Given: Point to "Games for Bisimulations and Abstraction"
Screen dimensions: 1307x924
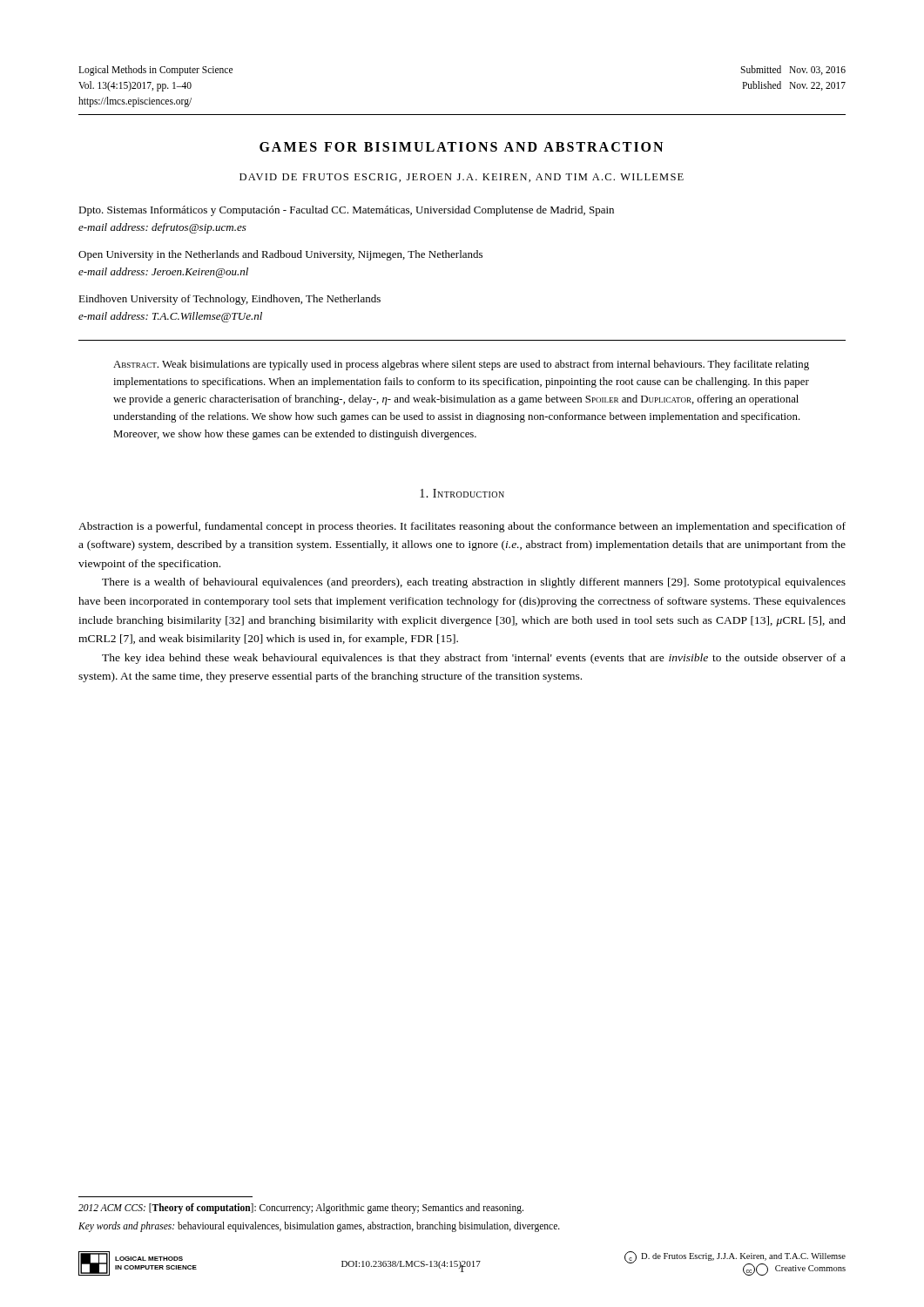Looking at the screenshot, I should click(x=462, y=148).
